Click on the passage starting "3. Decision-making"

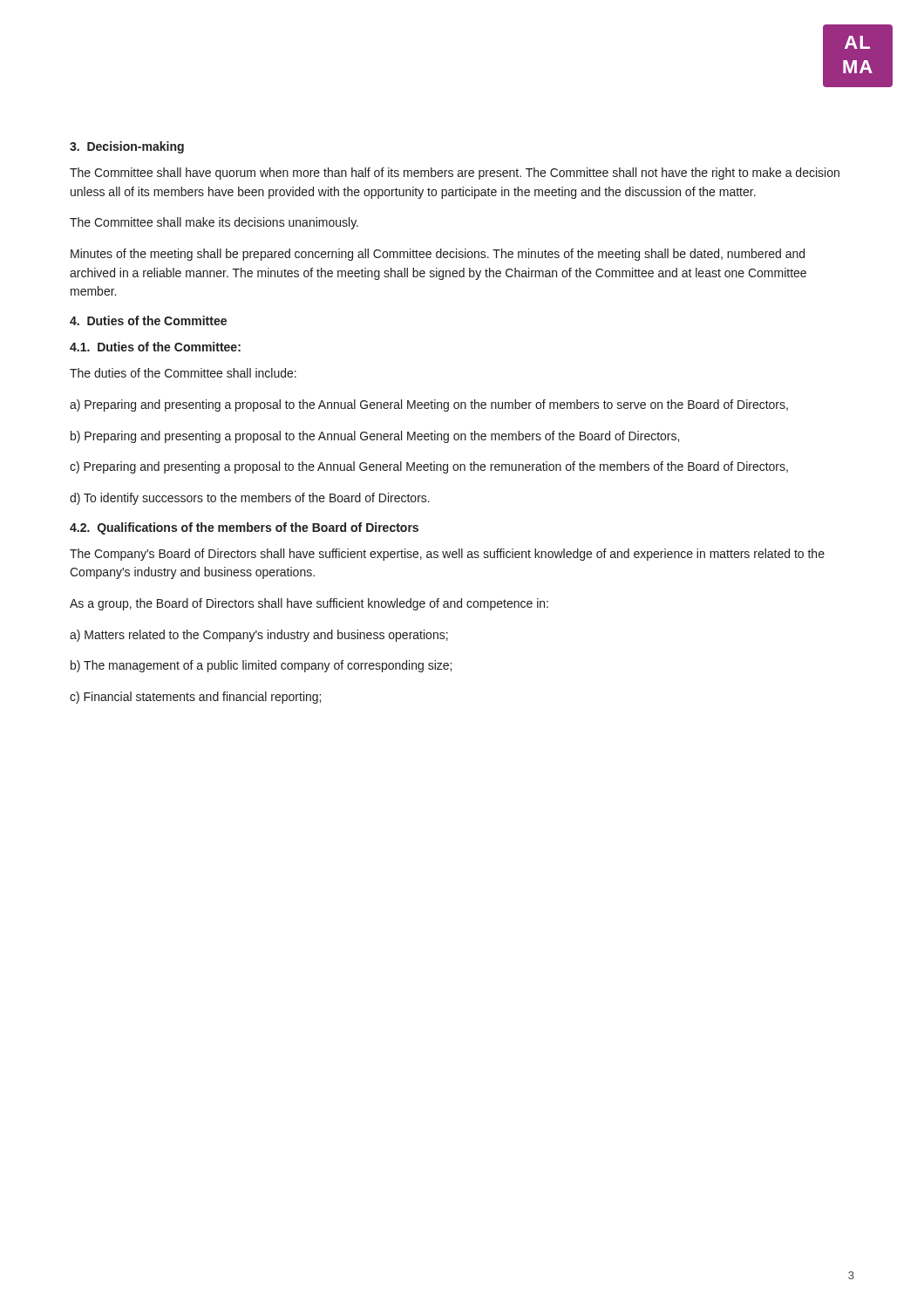tap(127, 146)
